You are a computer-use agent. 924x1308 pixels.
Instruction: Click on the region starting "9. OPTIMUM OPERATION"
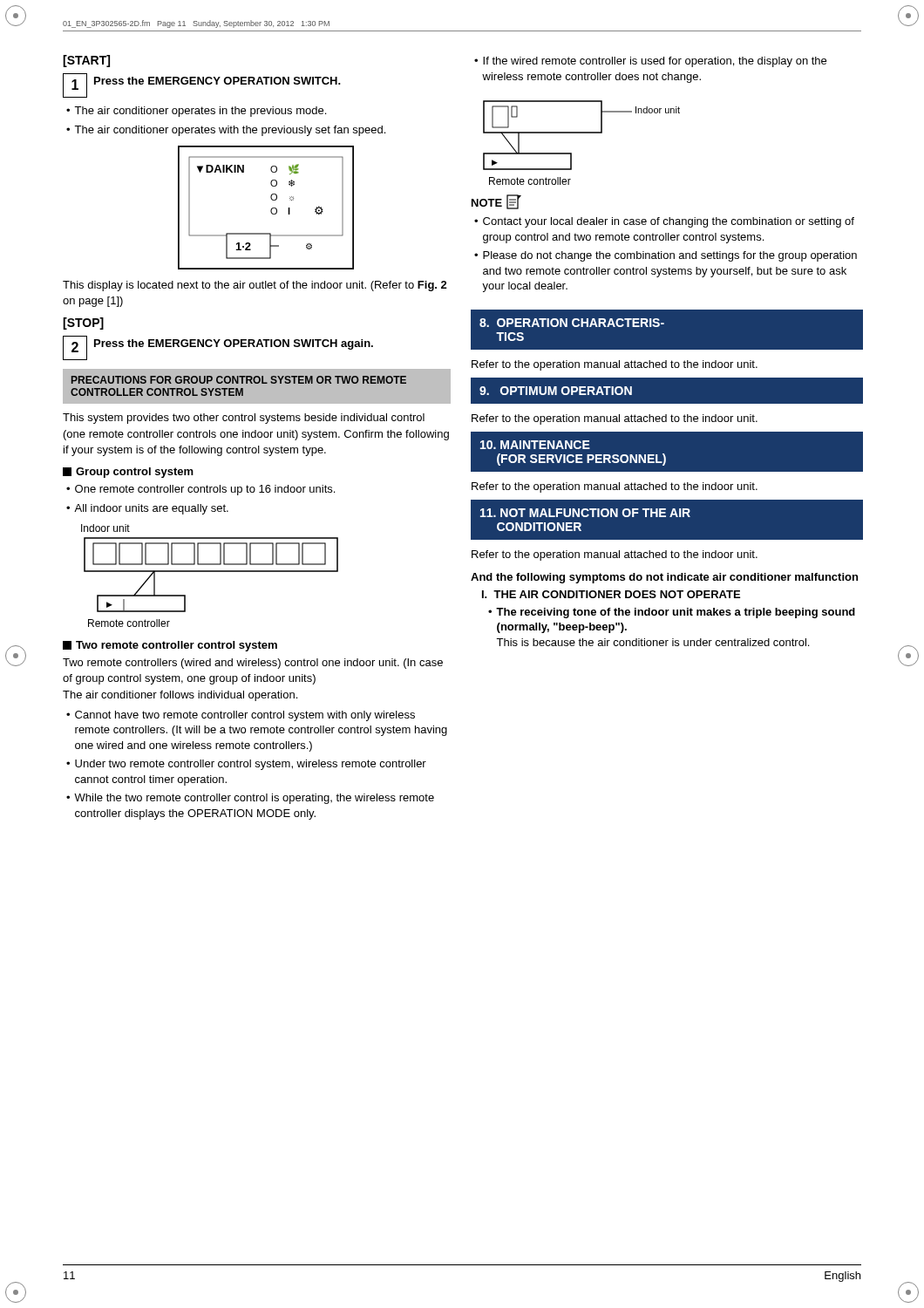(x=556, y=391)
